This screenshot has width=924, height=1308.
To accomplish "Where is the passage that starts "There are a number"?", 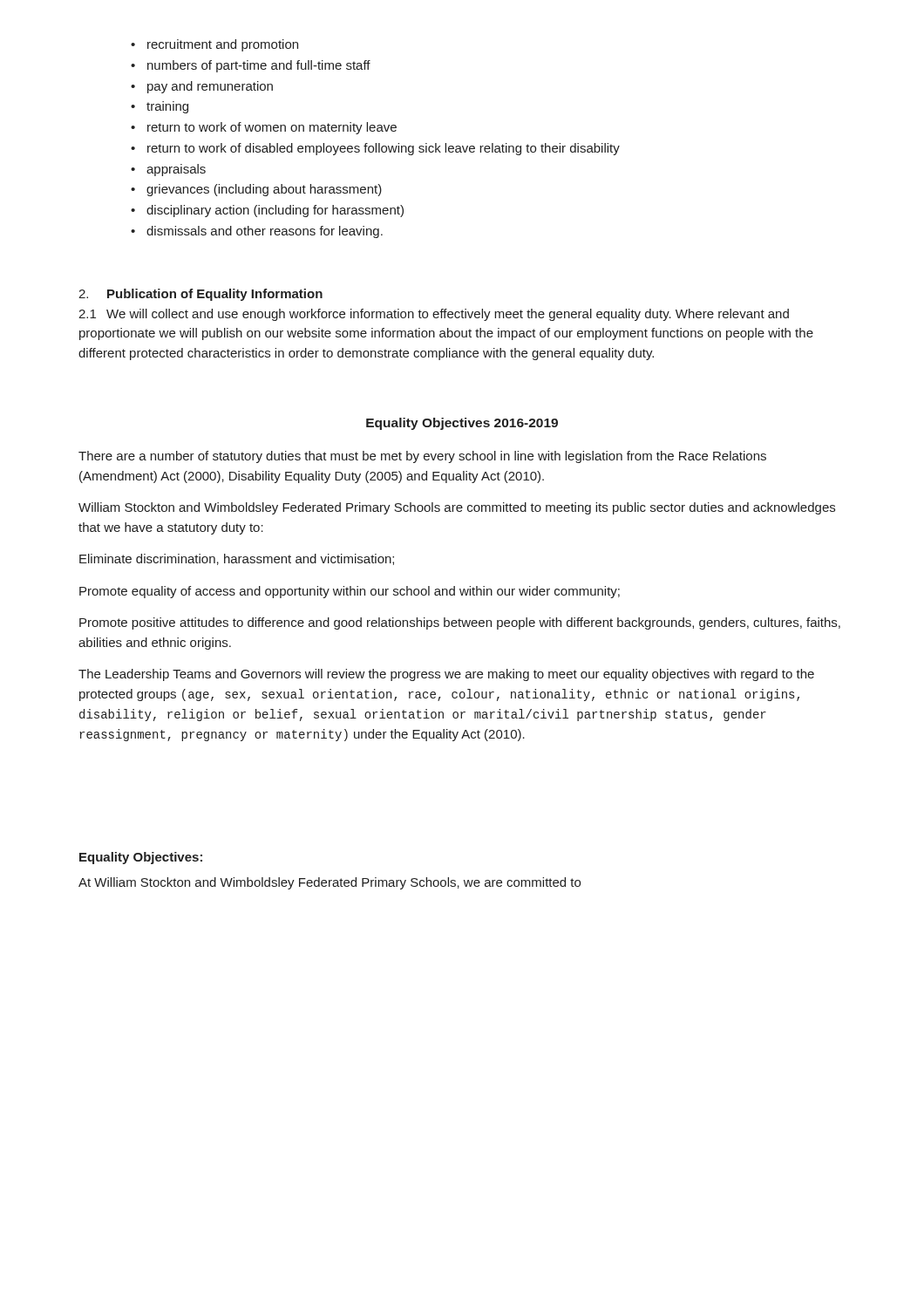I will click(x=423, y=465).
